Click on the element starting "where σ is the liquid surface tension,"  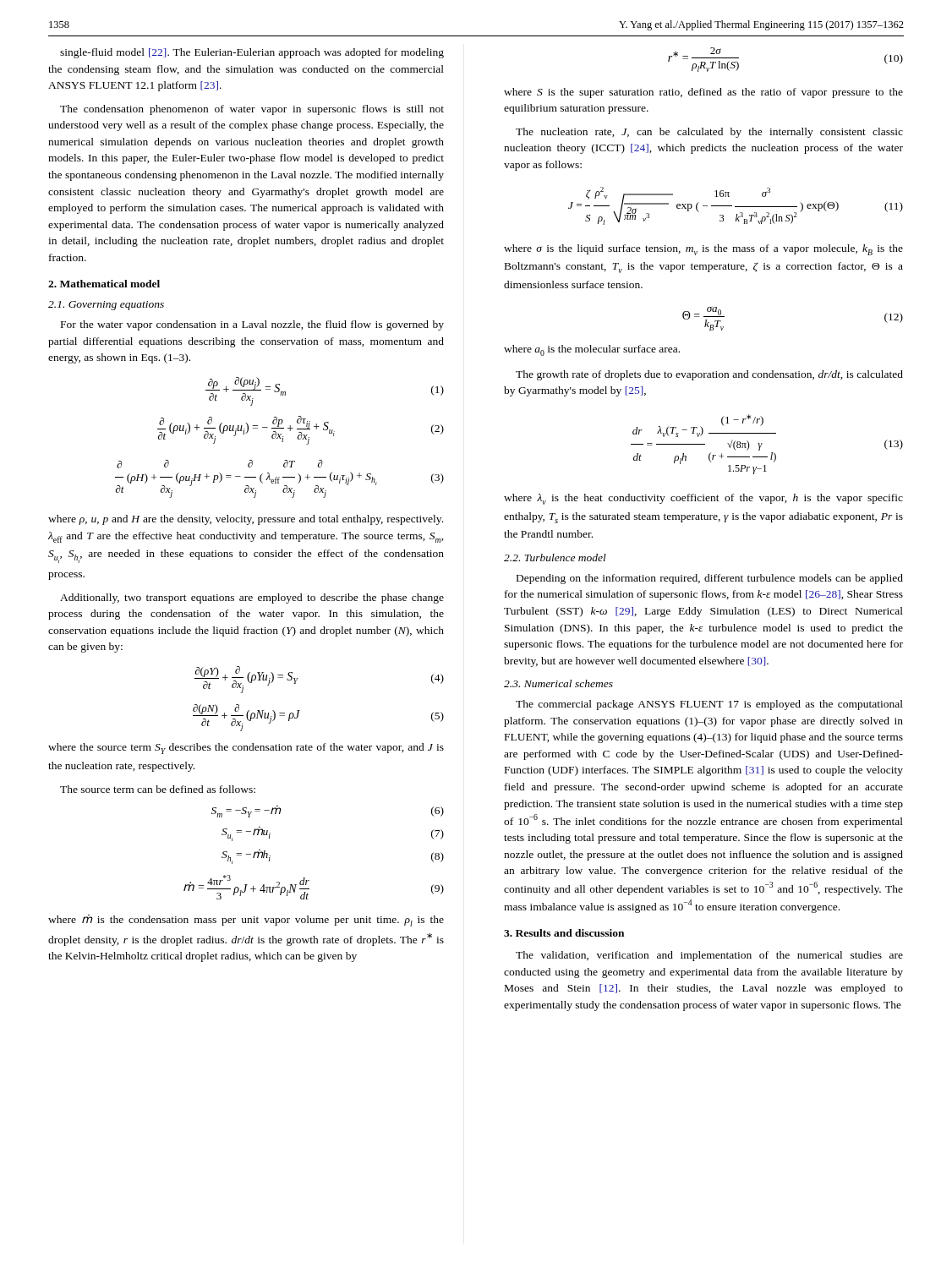(703, 266)
